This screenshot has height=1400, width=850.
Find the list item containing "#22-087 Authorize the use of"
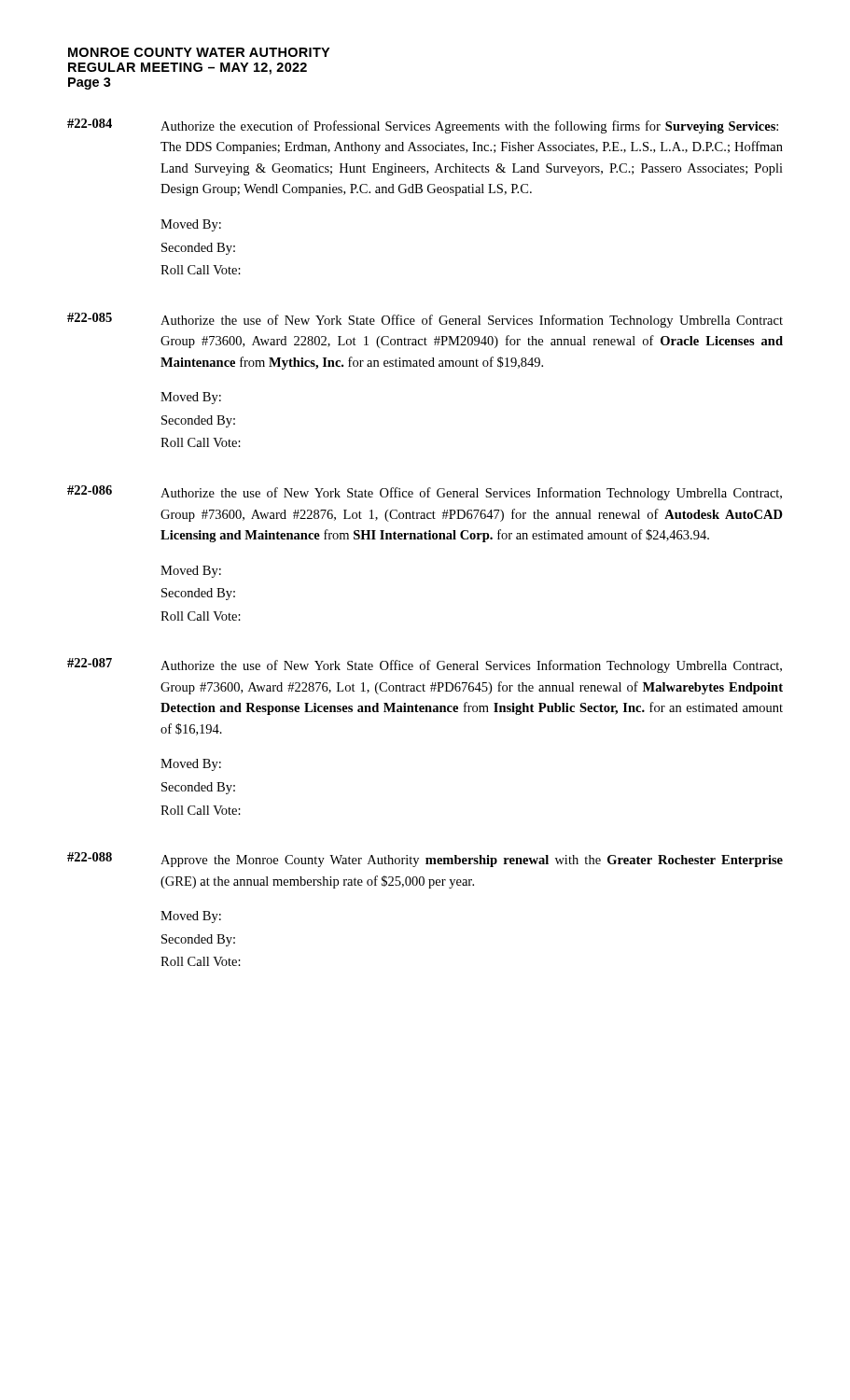tap(425, 665)
